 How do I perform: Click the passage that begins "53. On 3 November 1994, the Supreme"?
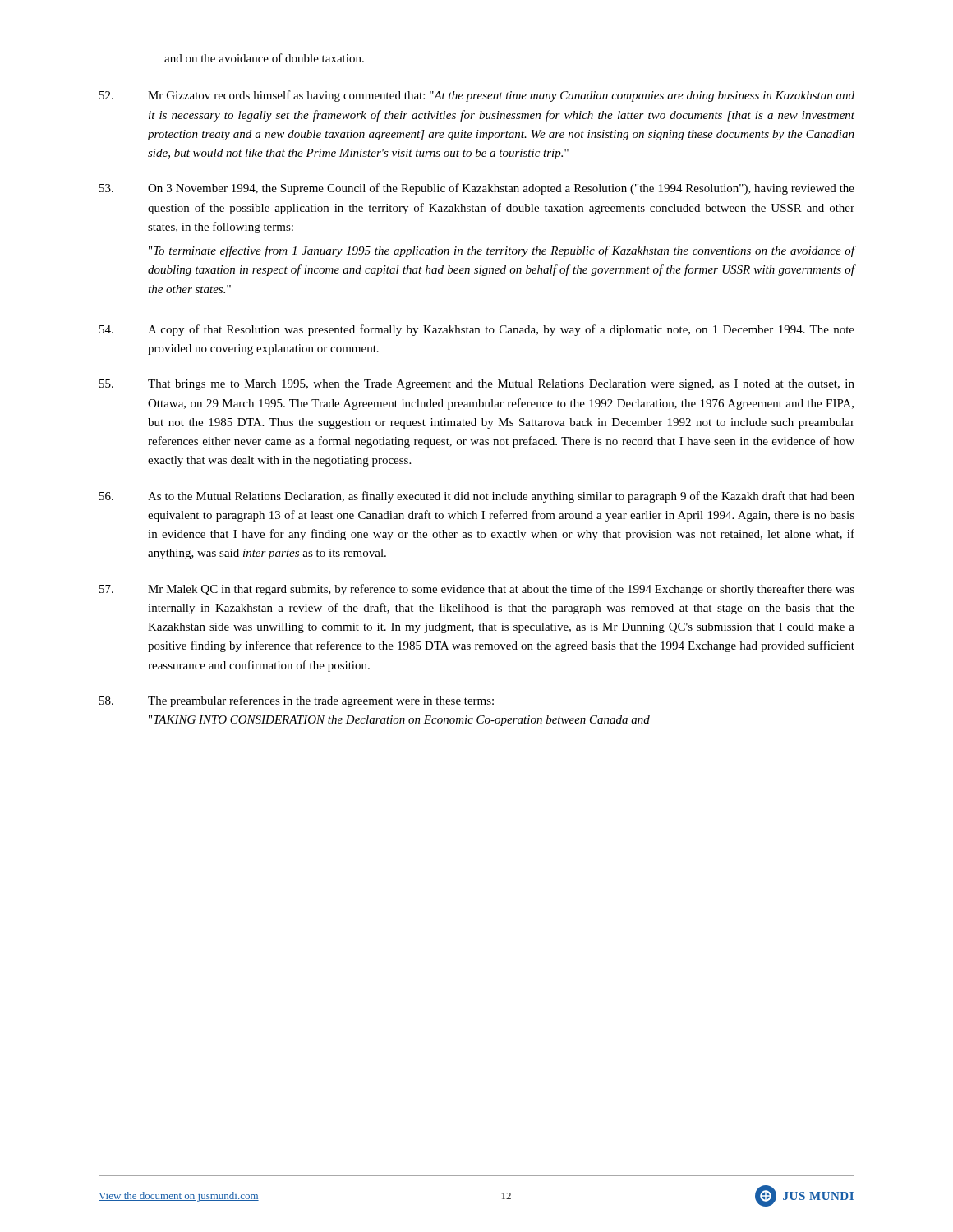[476, 241]
